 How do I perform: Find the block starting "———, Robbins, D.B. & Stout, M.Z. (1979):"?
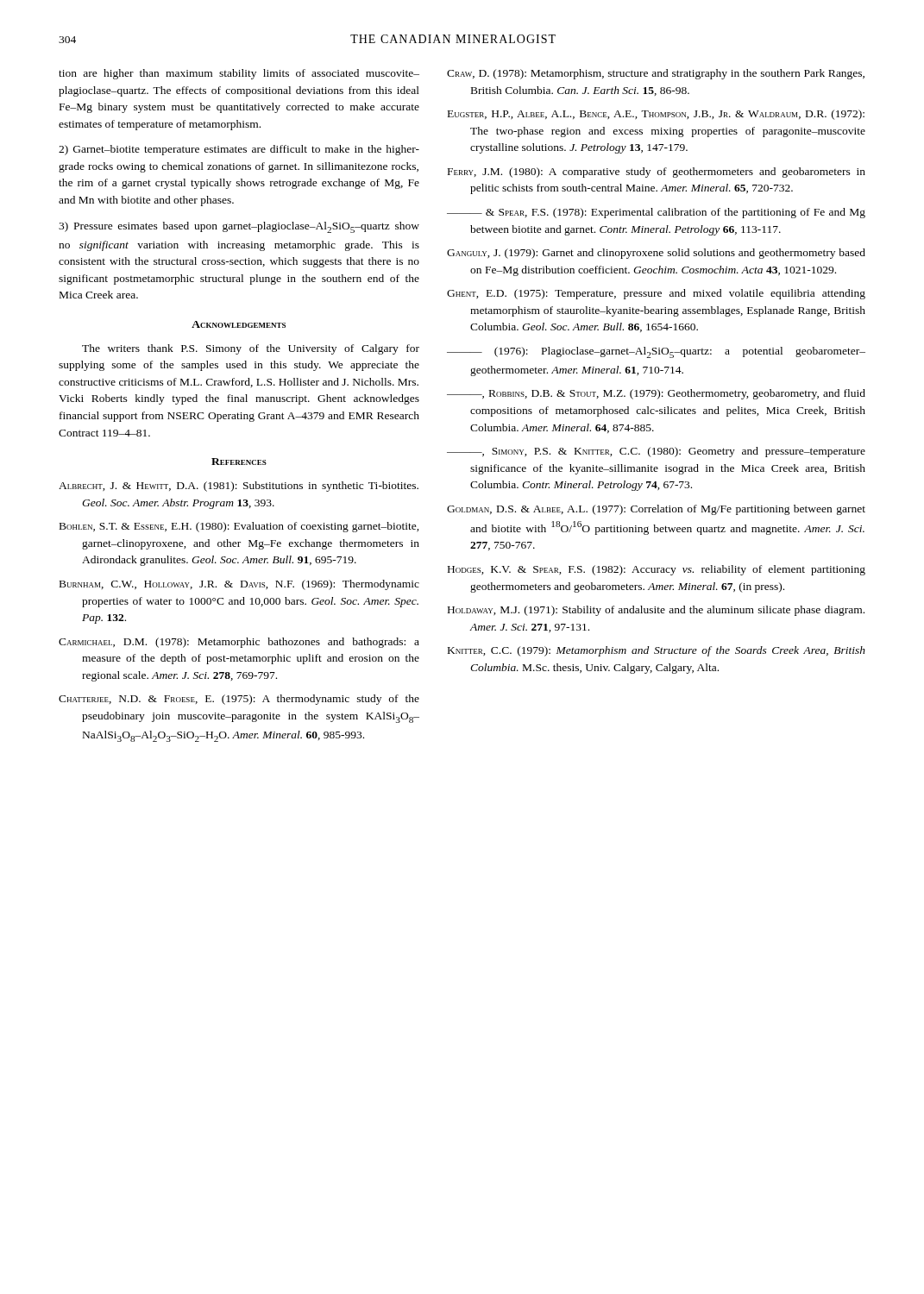click(x=656, y=410)
